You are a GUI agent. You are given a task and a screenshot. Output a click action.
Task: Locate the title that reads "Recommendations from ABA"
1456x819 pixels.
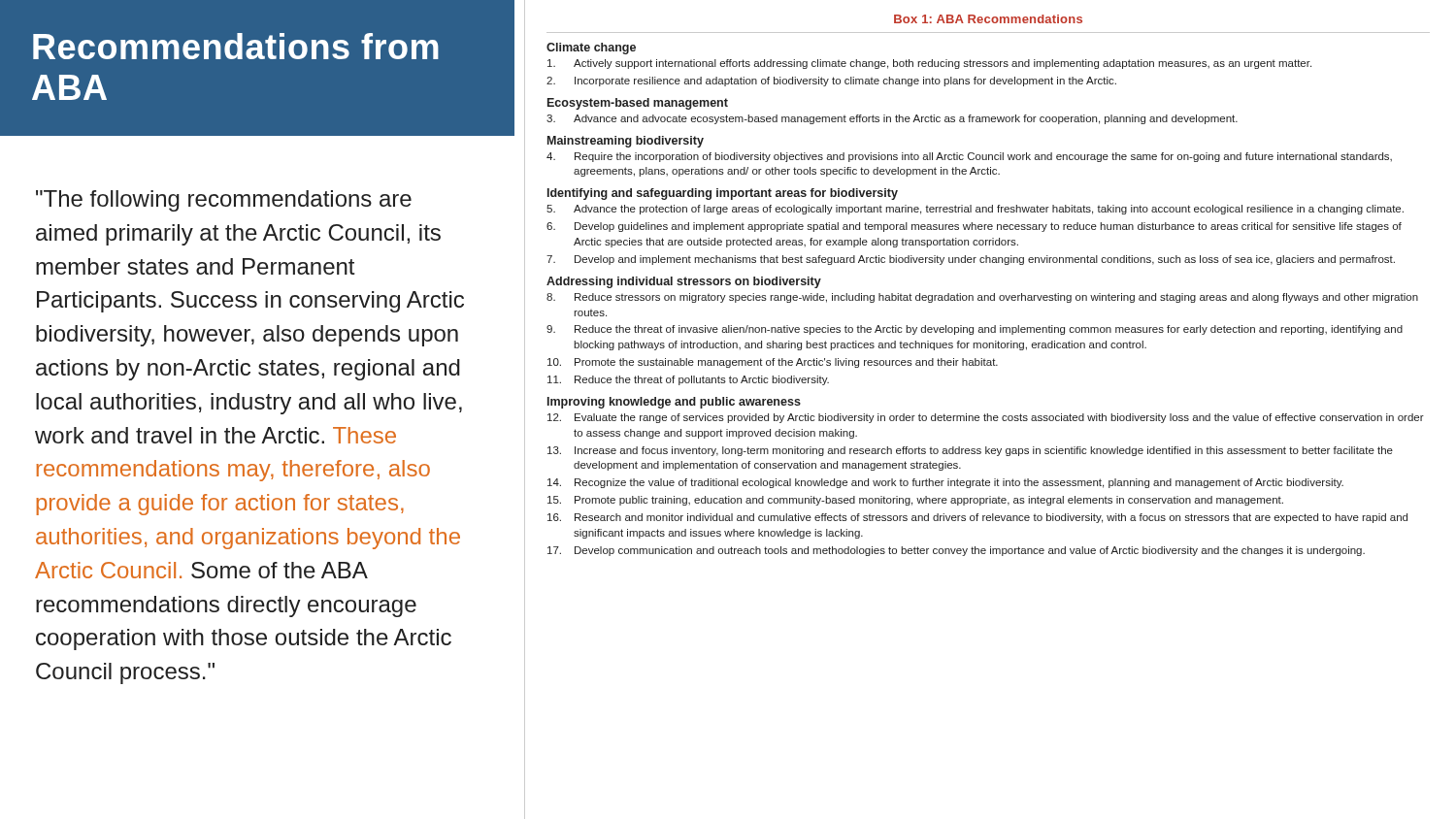257,68
